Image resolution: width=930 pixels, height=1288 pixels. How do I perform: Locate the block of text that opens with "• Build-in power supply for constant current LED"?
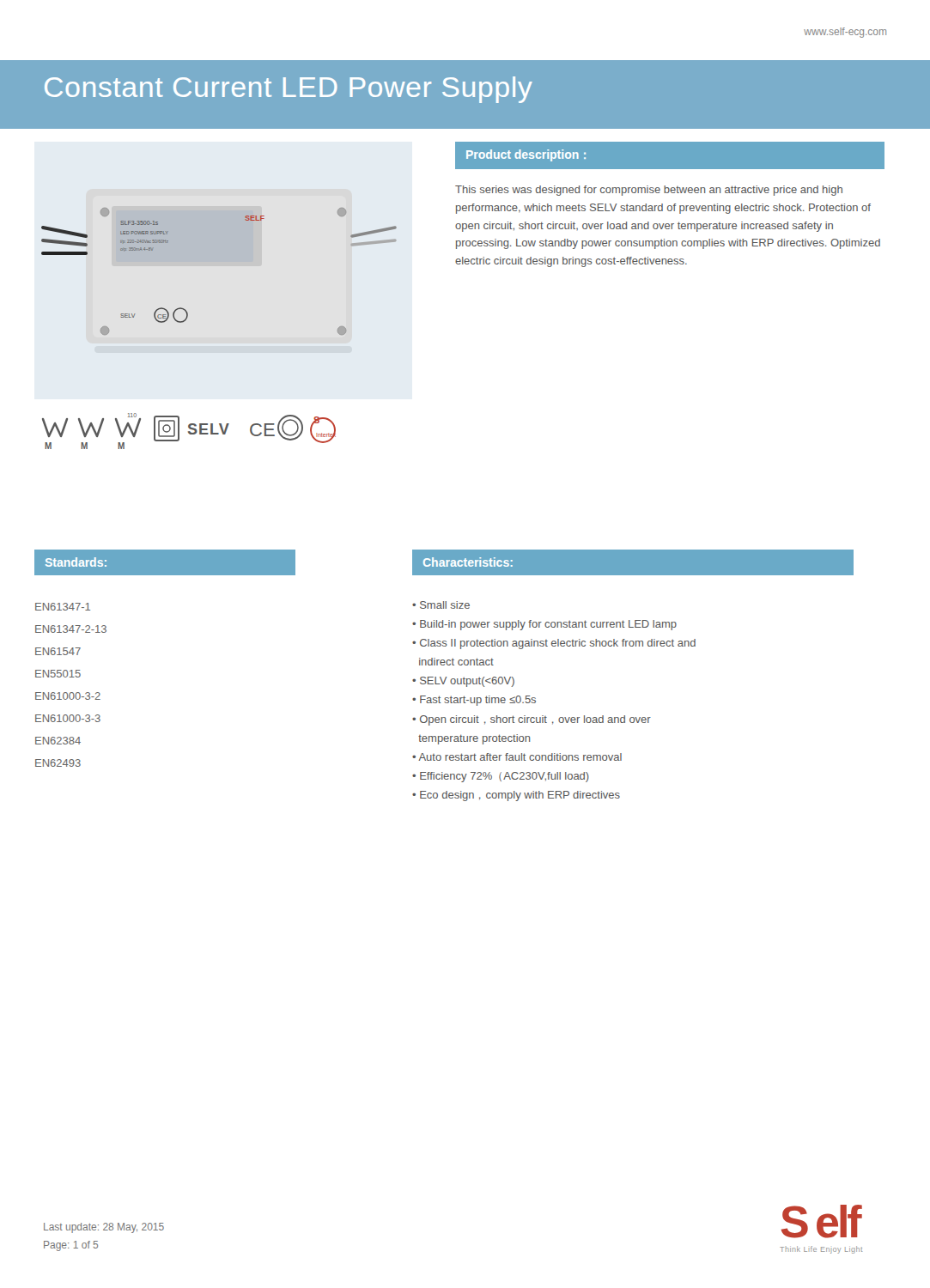[x=544, y=624]
